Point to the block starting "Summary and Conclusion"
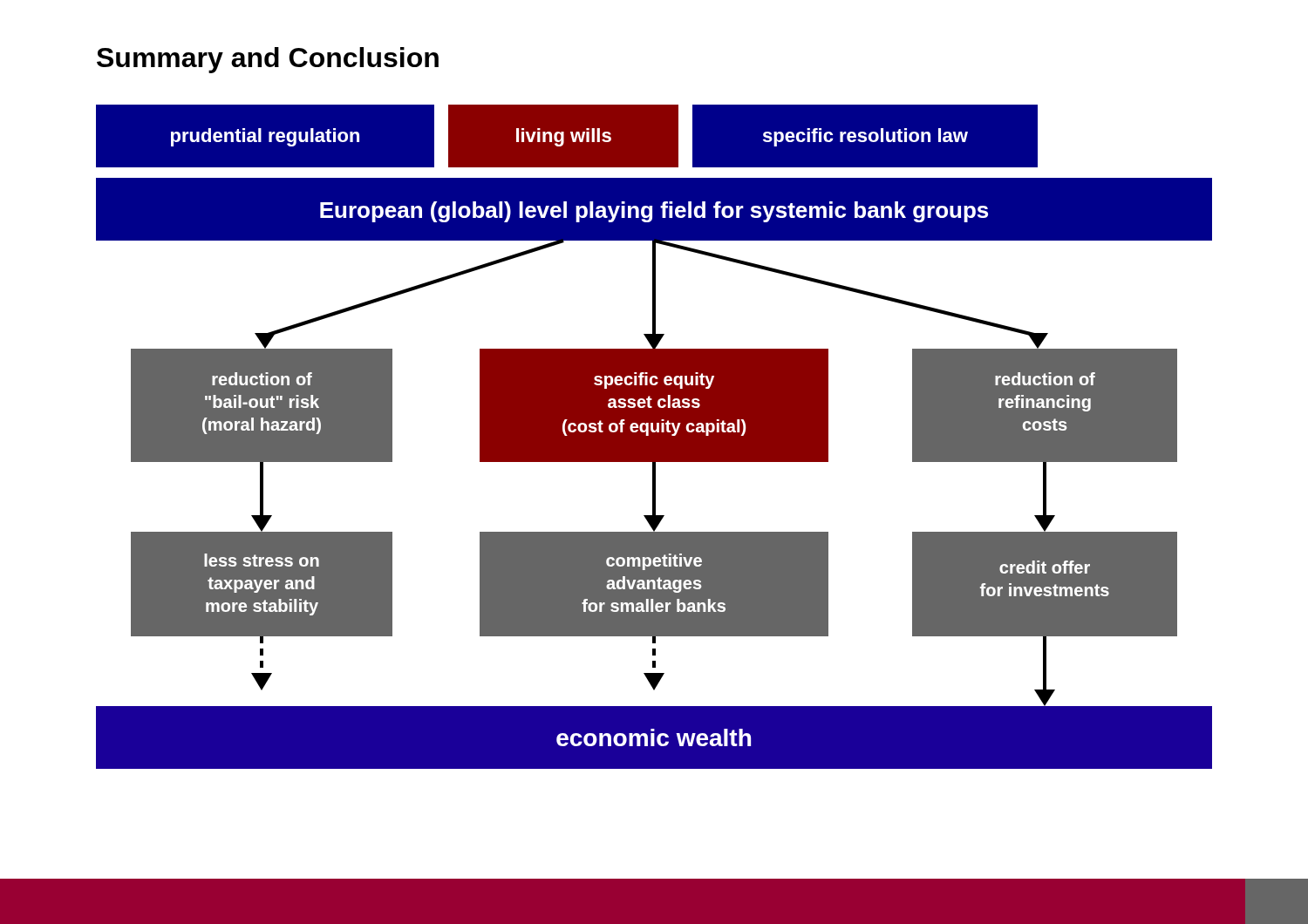Image resolution: width=1308 pixels, height=924 pixels. (268, 58)
